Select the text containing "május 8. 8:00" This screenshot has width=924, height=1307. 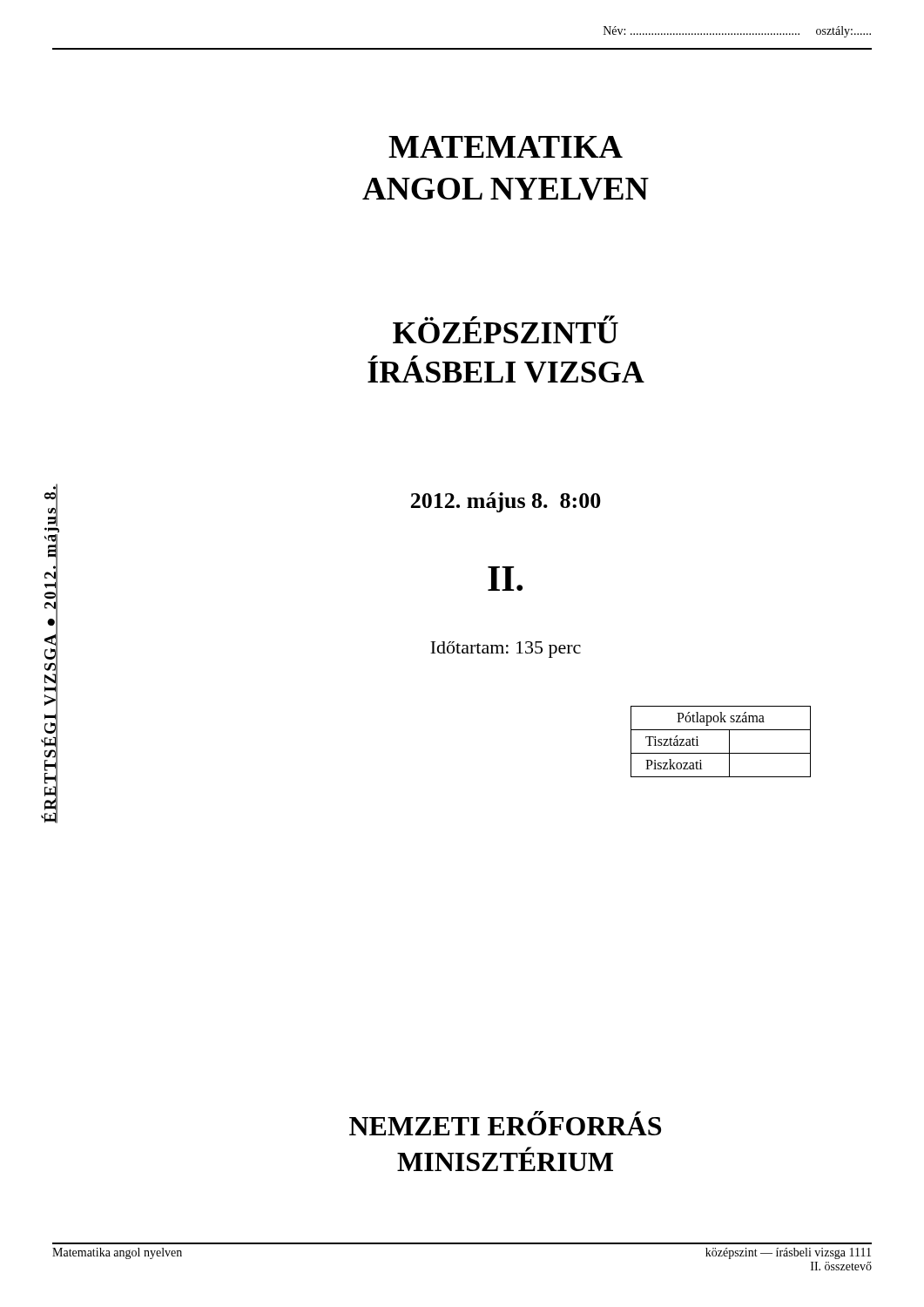coord(506,501)
